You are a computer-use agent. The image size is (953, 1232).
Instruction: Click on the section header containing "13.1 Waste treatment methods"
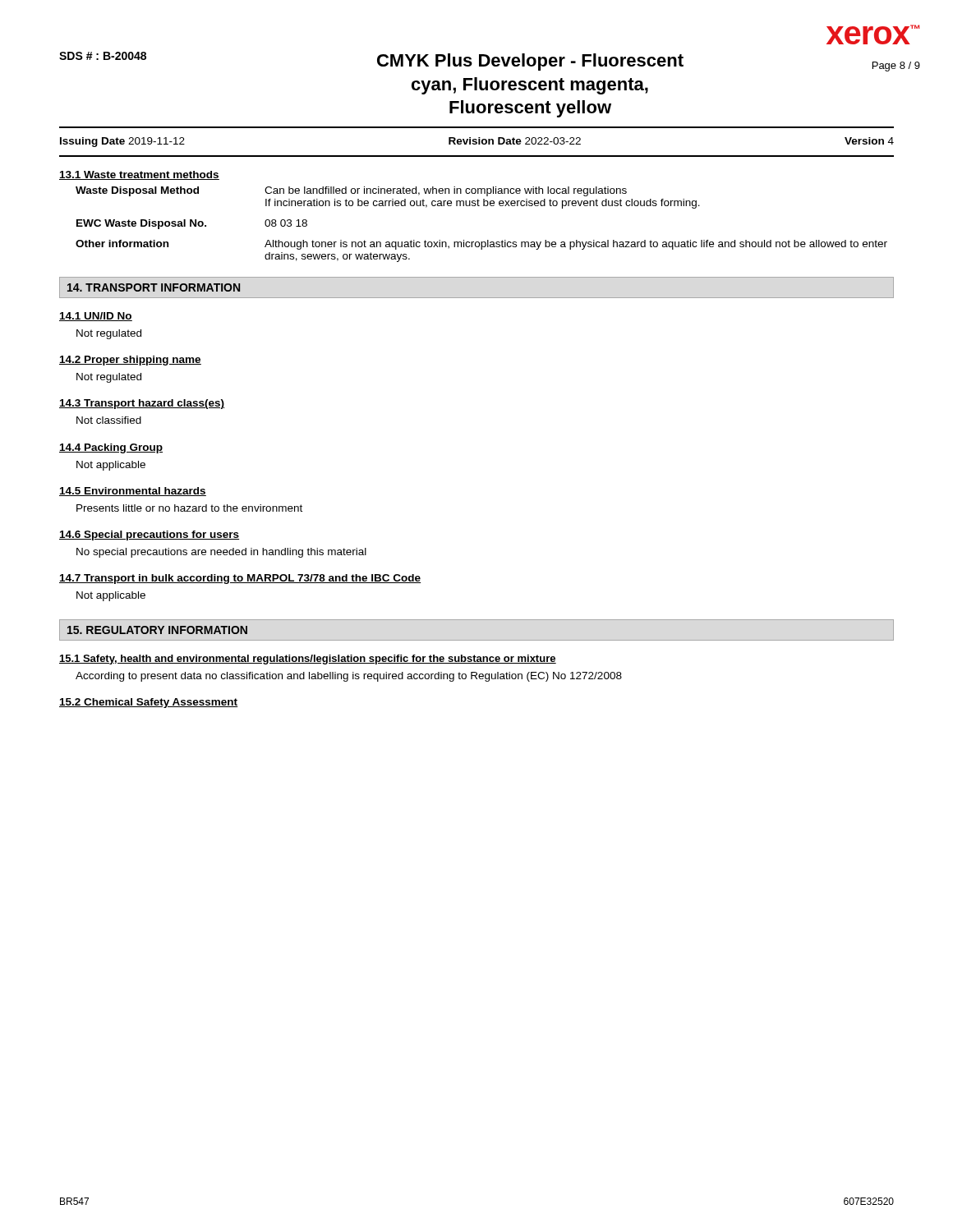pos(139,174)
